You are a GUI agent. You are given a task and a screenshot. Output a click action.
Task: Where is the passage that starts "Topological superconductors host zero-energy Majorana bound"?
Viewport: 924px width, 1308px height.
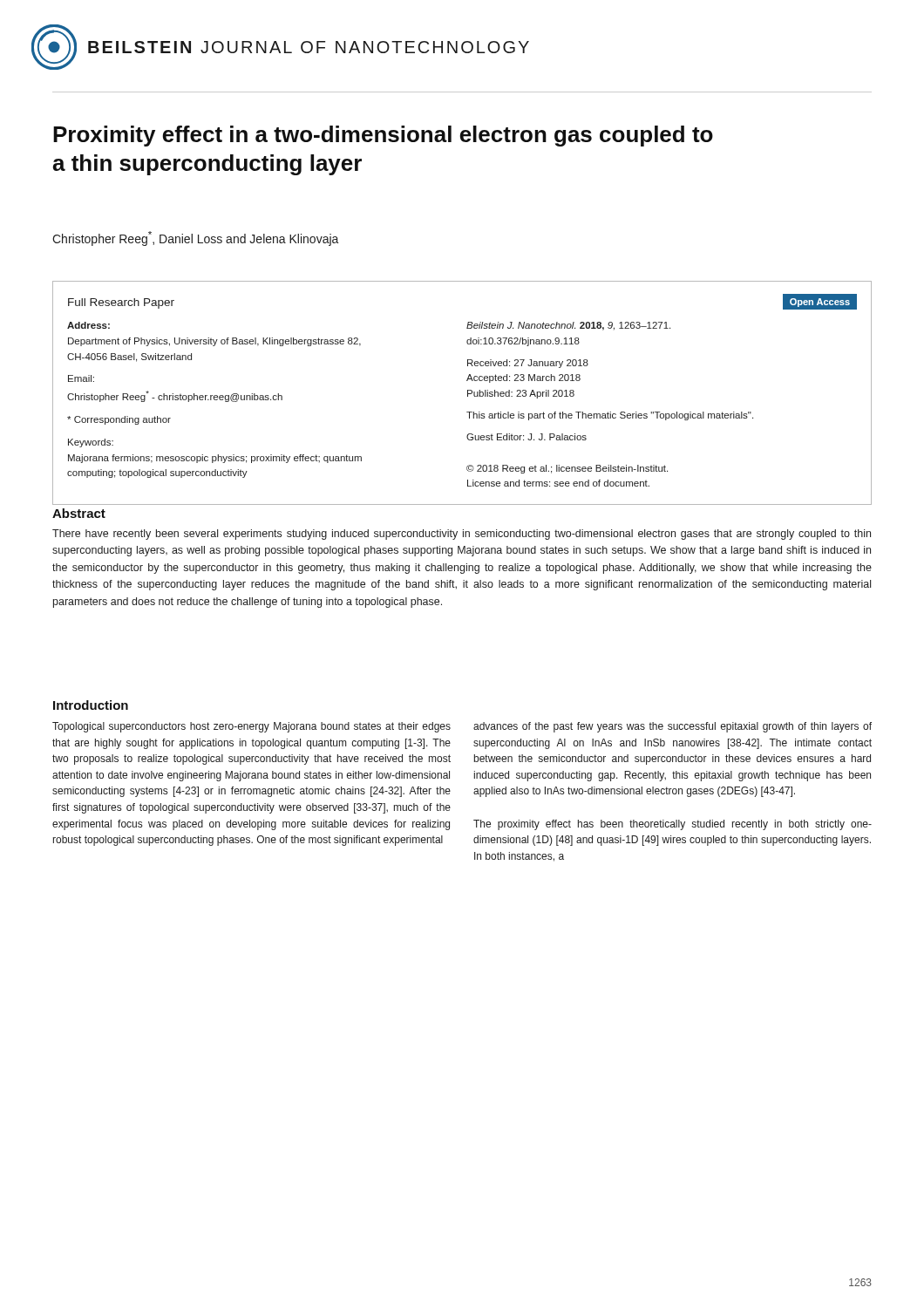pos(251,783)
